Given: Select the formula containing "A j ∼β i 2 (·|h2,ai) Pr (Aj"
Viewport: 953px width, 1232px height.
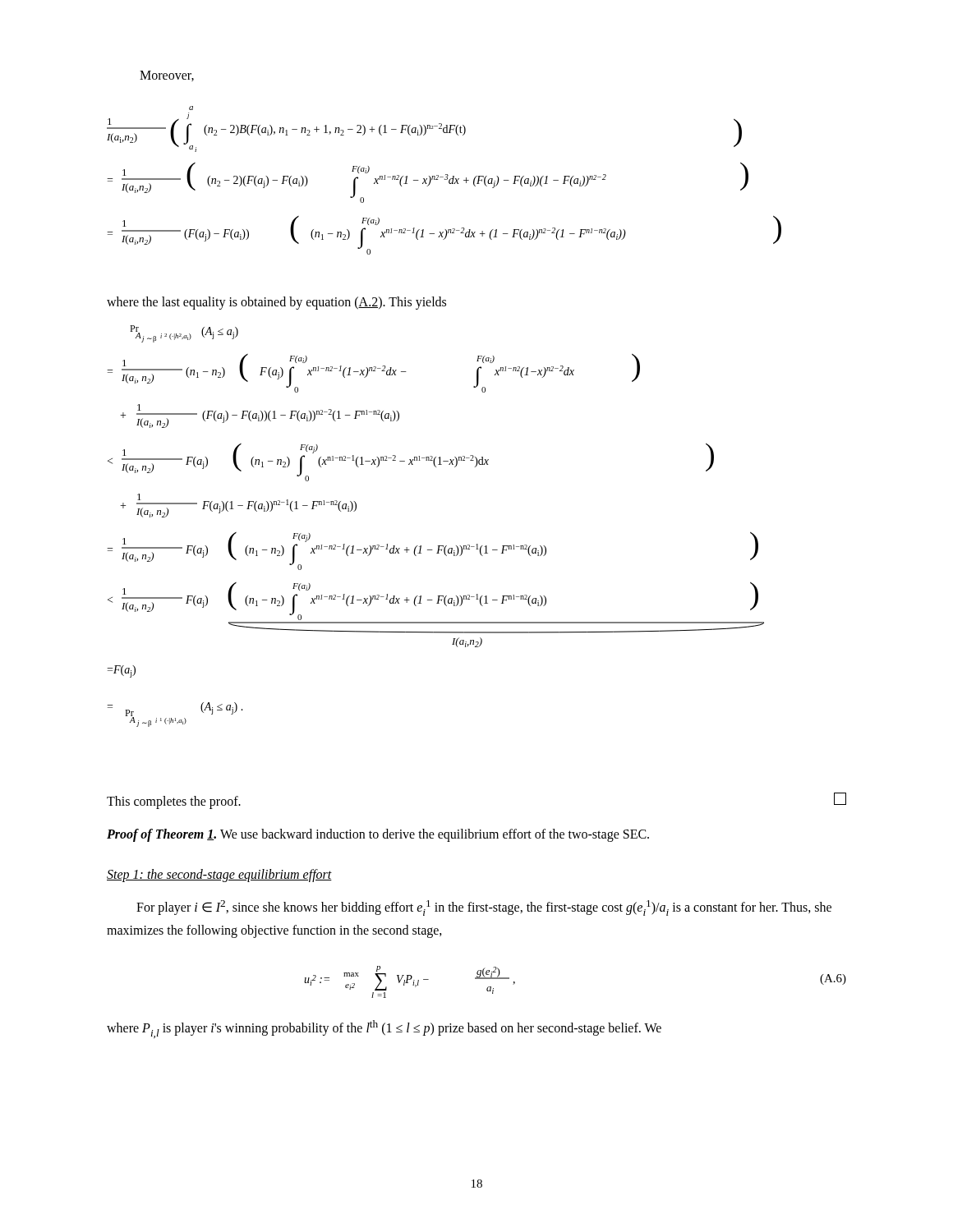Looking at the screenshot, I should [476, 550].
